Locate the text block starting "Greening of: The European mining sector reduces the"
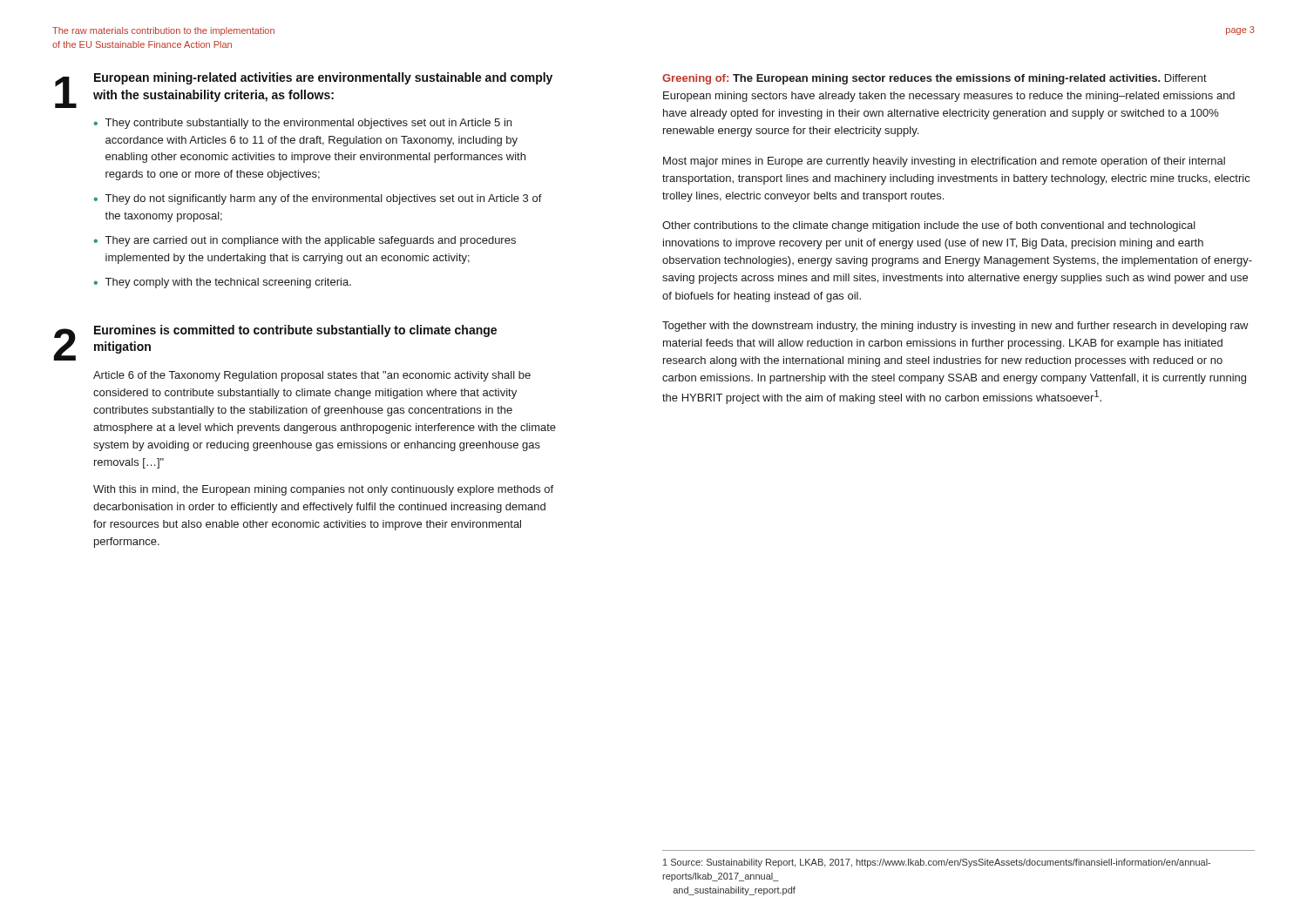This screenshot has height=924, width=1307. pyautogui.click(x=949, y=104)
